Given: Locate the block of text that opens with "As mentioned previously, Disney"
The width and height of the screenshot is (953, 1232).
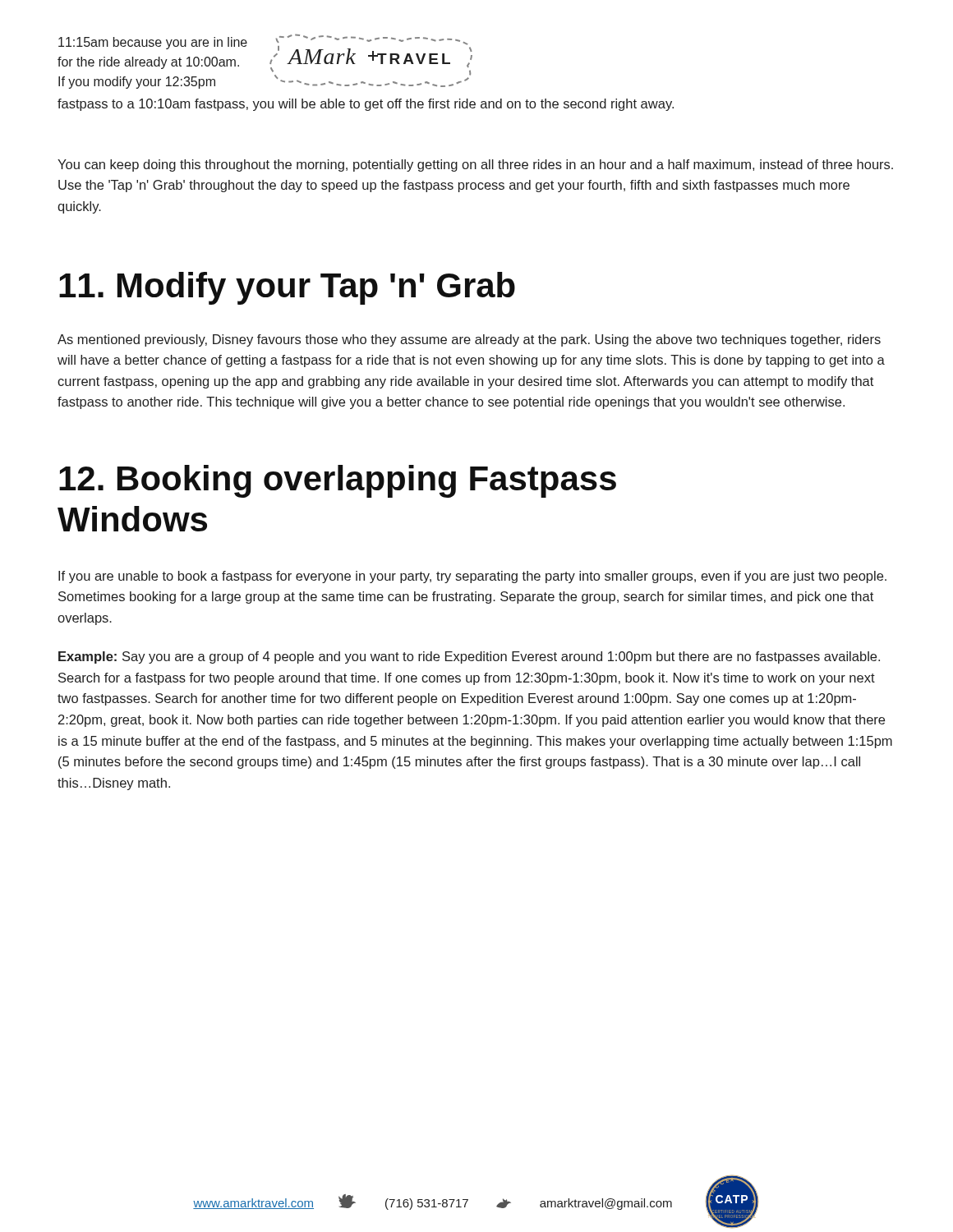Looking at the screenshot, I should [x=471, y=370].
